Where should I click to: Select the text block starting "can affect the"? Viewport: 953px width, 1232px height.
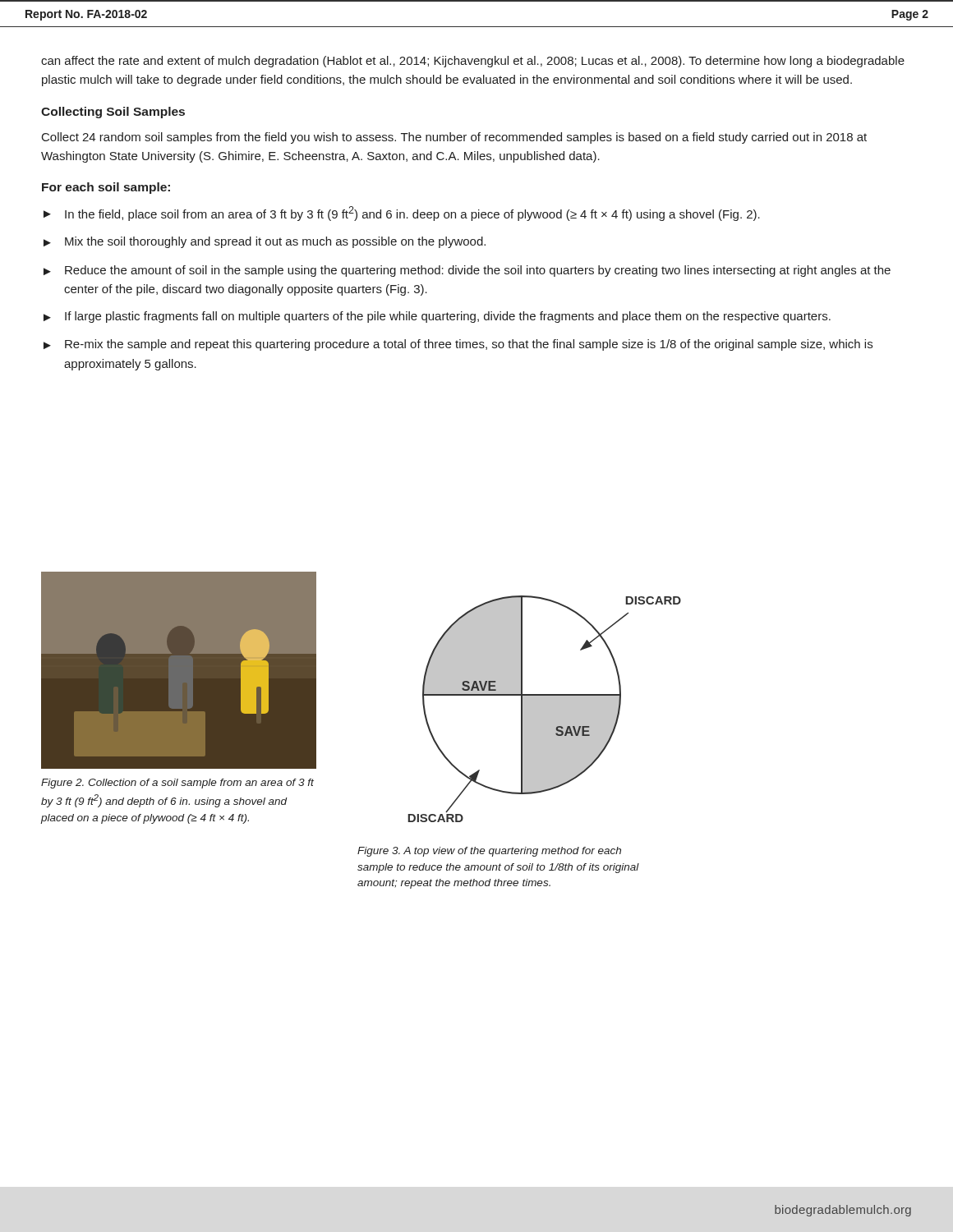pyautogui.click(x=473, y=70)
